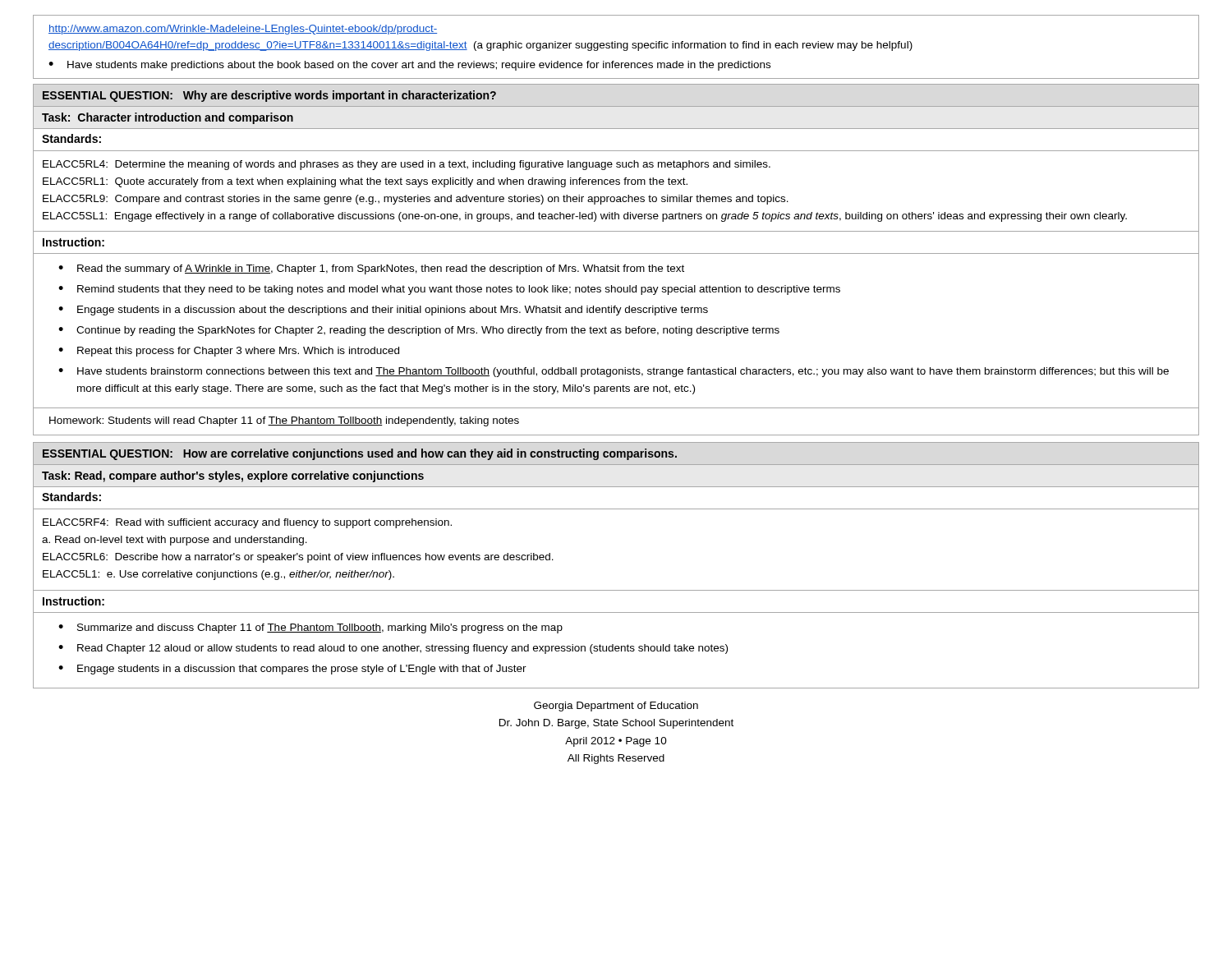Find the passage starting "Task: Read, compare author's styles, explore correlative"

233,476
